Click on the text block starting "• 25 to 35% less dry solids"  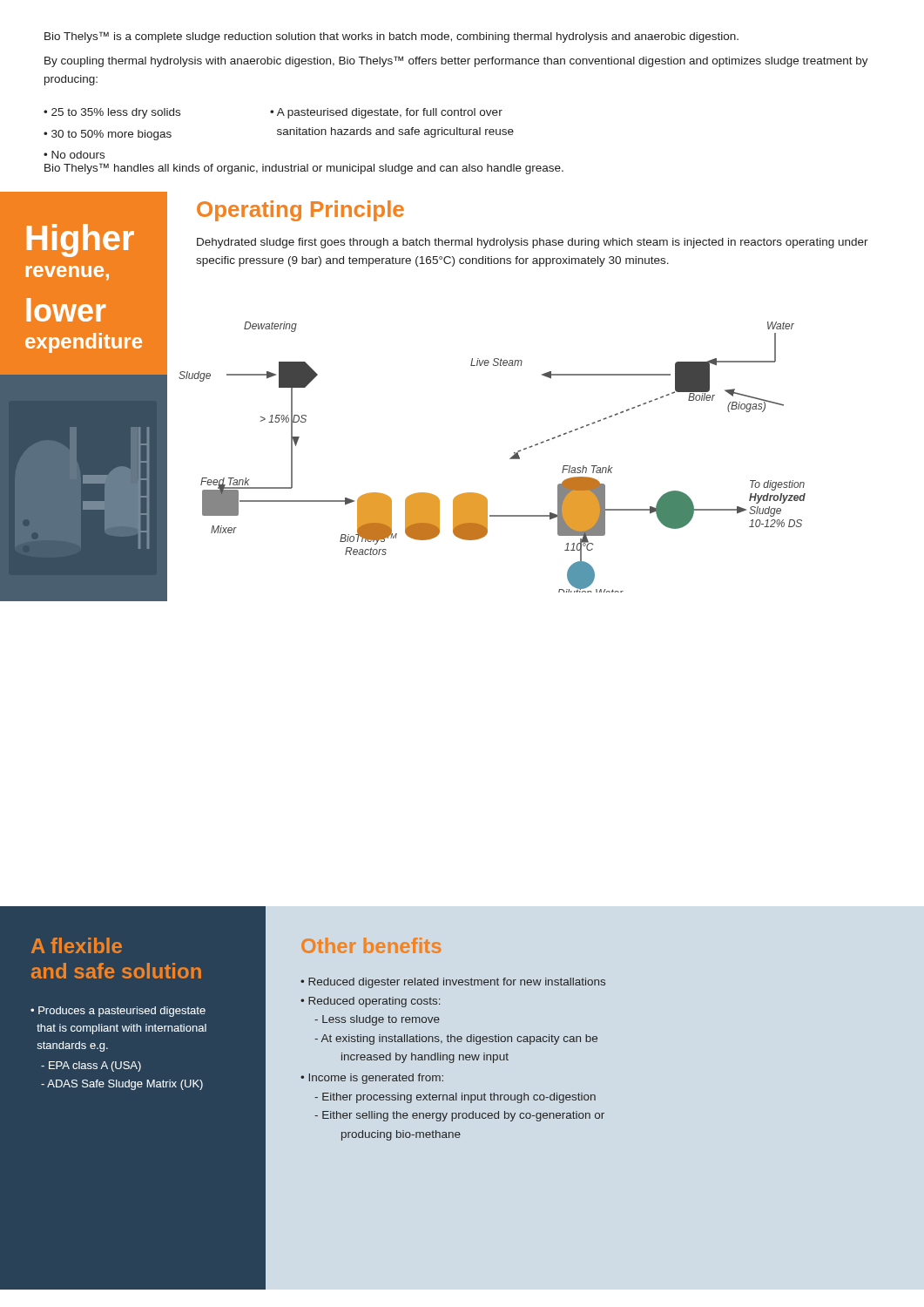click(112, 112)
